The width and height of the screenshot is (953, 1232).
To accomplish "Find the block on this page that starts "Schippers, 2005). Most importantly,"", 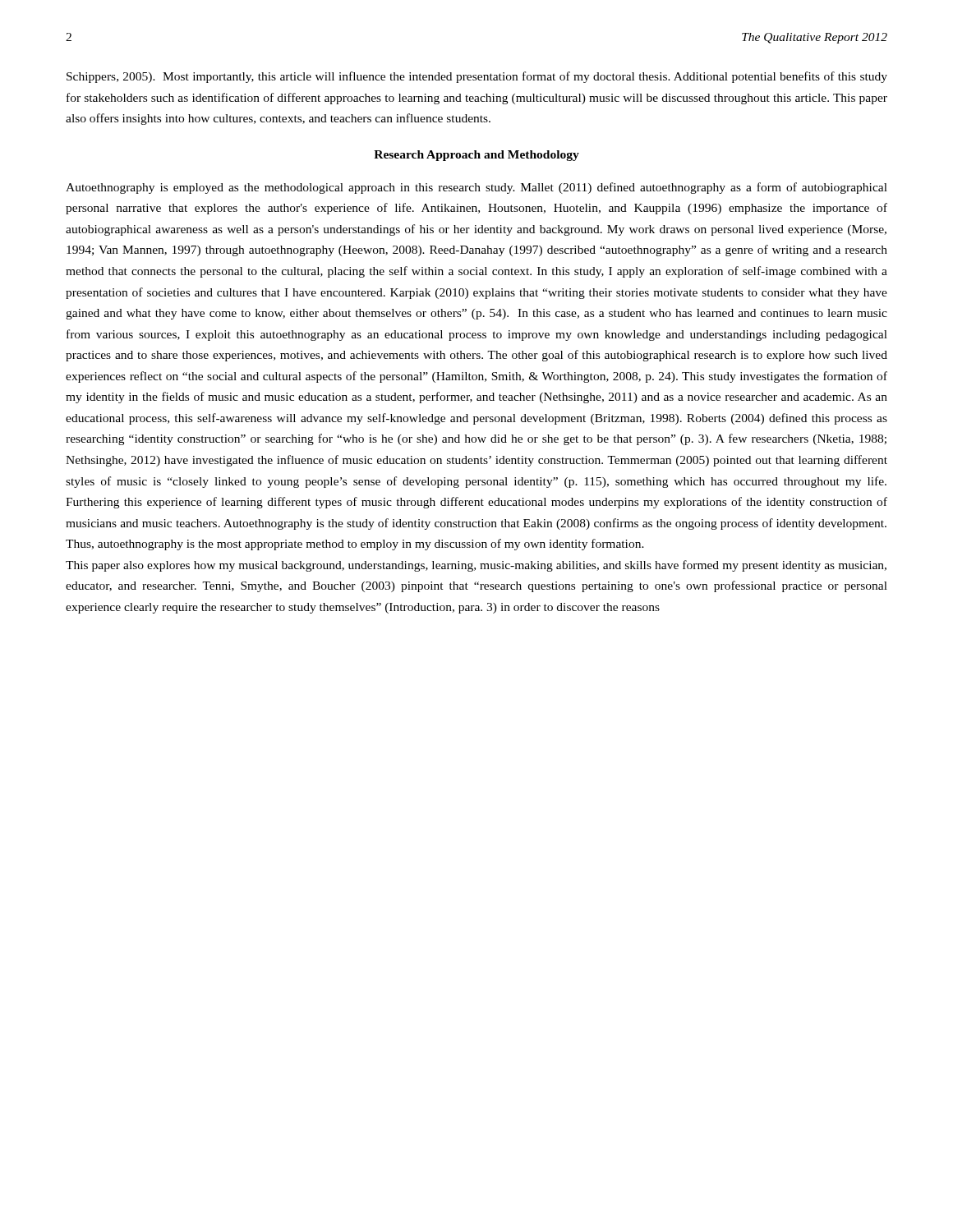I will [x=476, y=97].
